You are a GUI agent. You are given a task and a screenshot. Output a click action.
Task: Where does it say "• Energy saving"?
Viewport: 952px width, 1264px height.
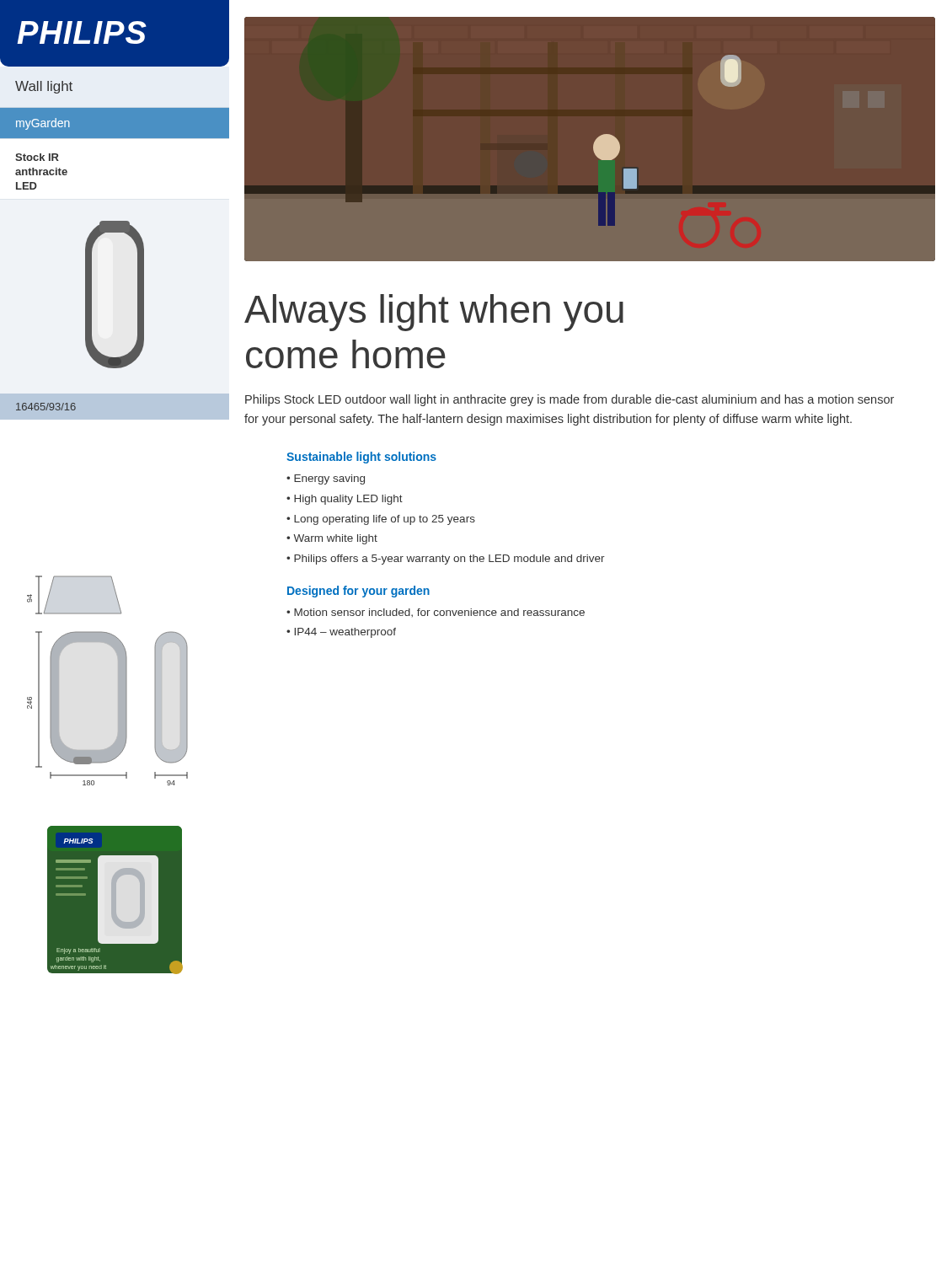[x=326, y=479]
